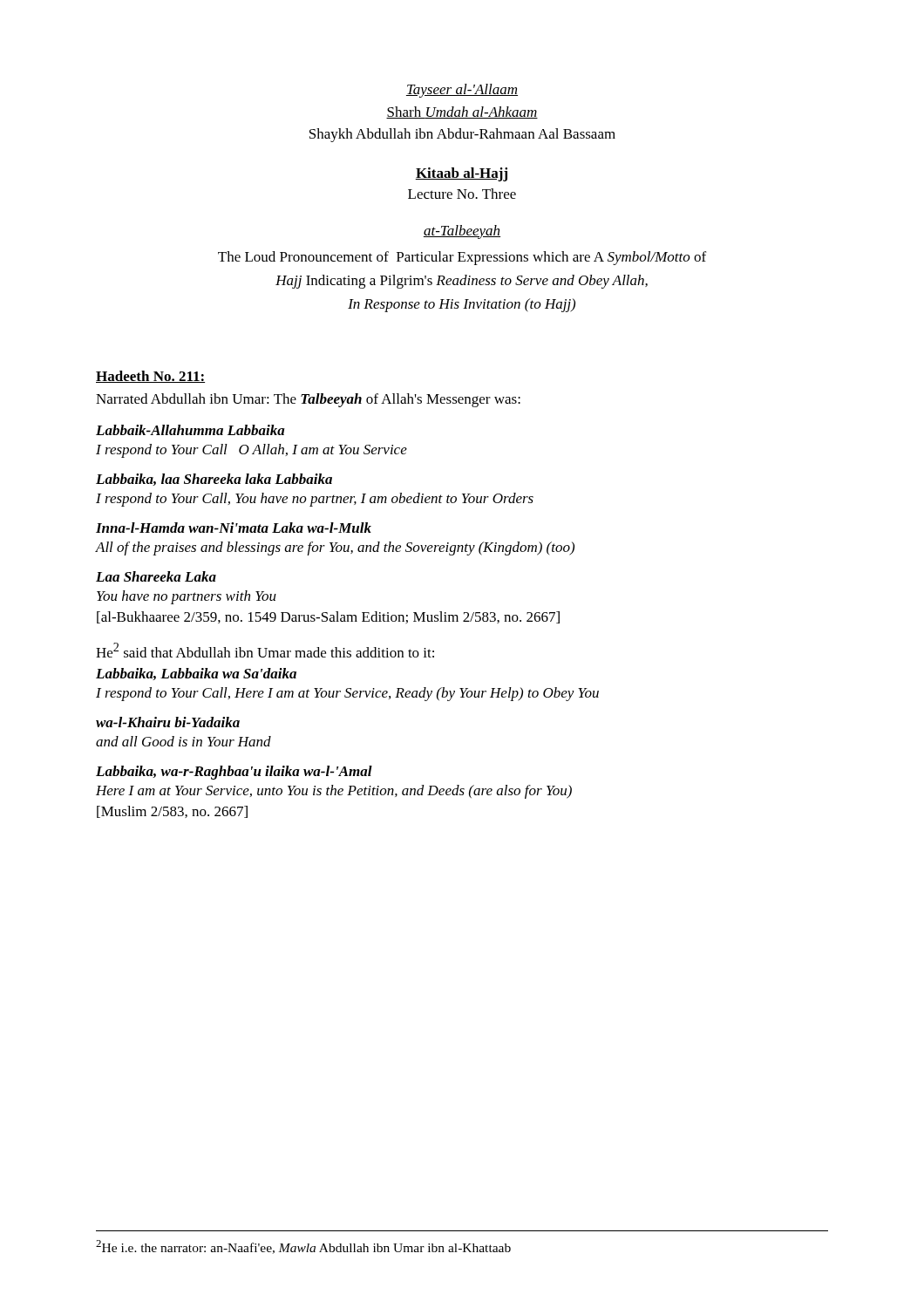Select the title
The height and width of the screenshot is (1308, 924).
(x=462, y=112)
